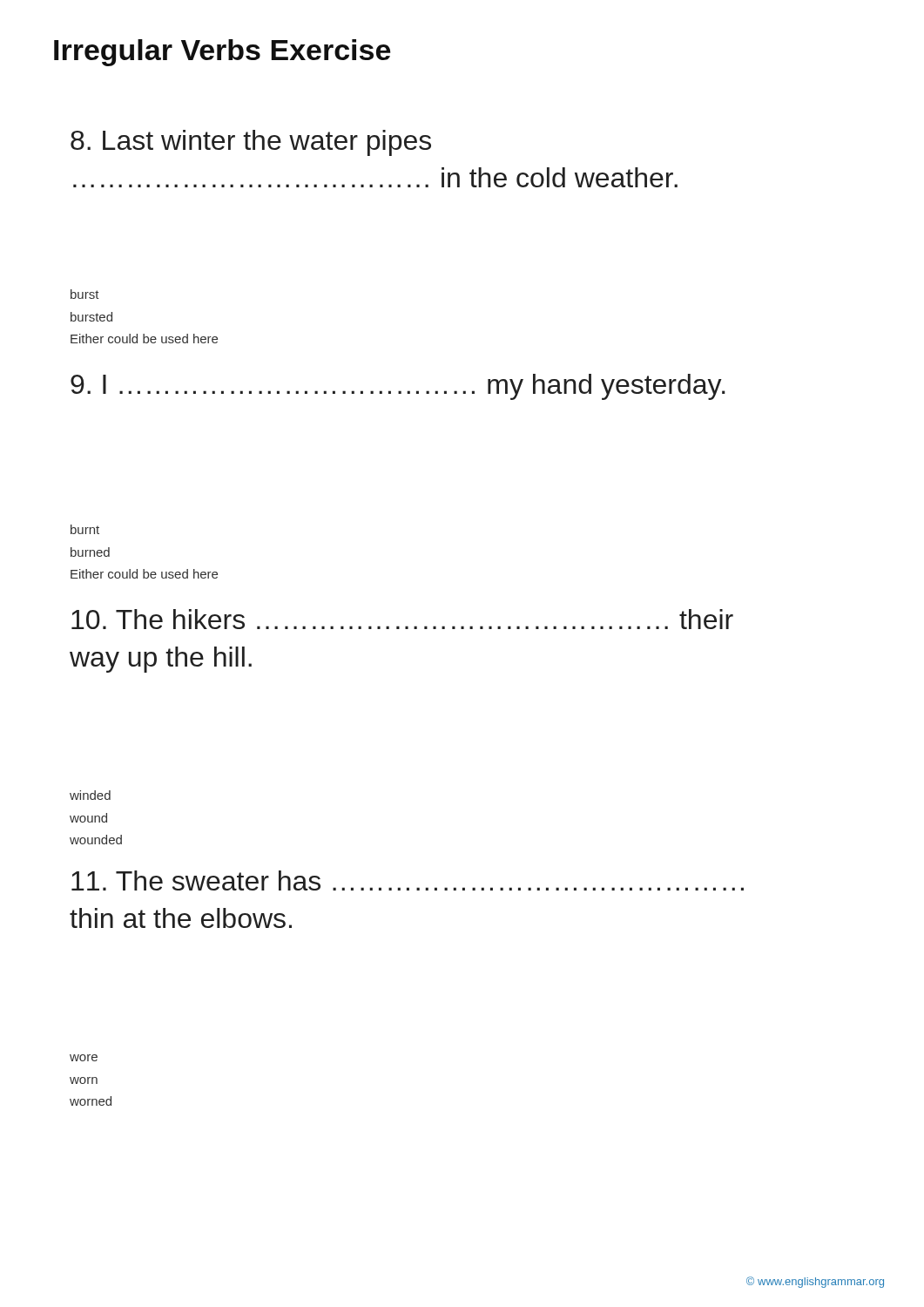Find the block on this page that starts "8. Last winter the water pipes………………………………… in the"
Screen dimensions: 1307x924
[x=471, y=160]
